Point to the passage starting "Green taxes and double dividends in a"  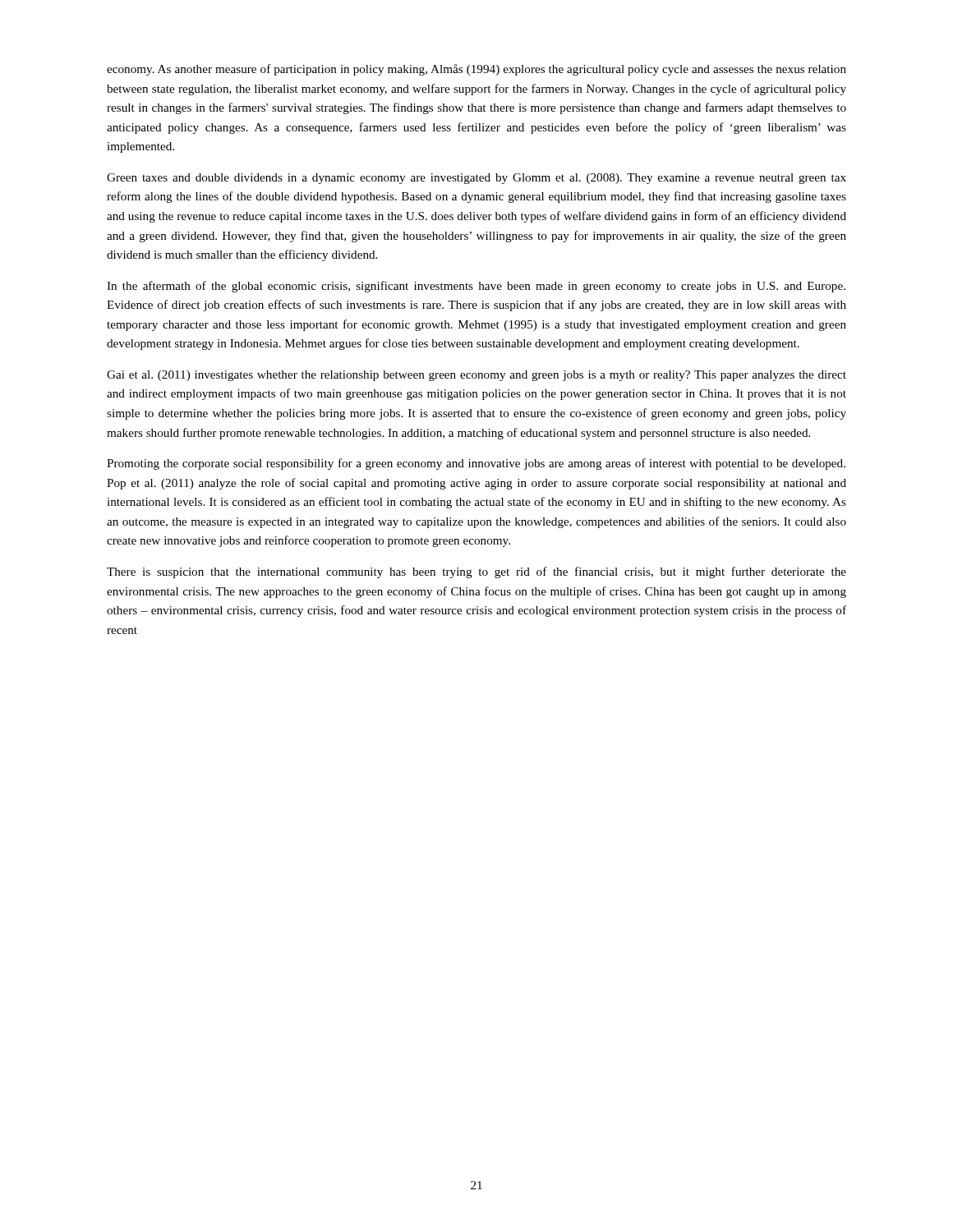coord(476,216)
